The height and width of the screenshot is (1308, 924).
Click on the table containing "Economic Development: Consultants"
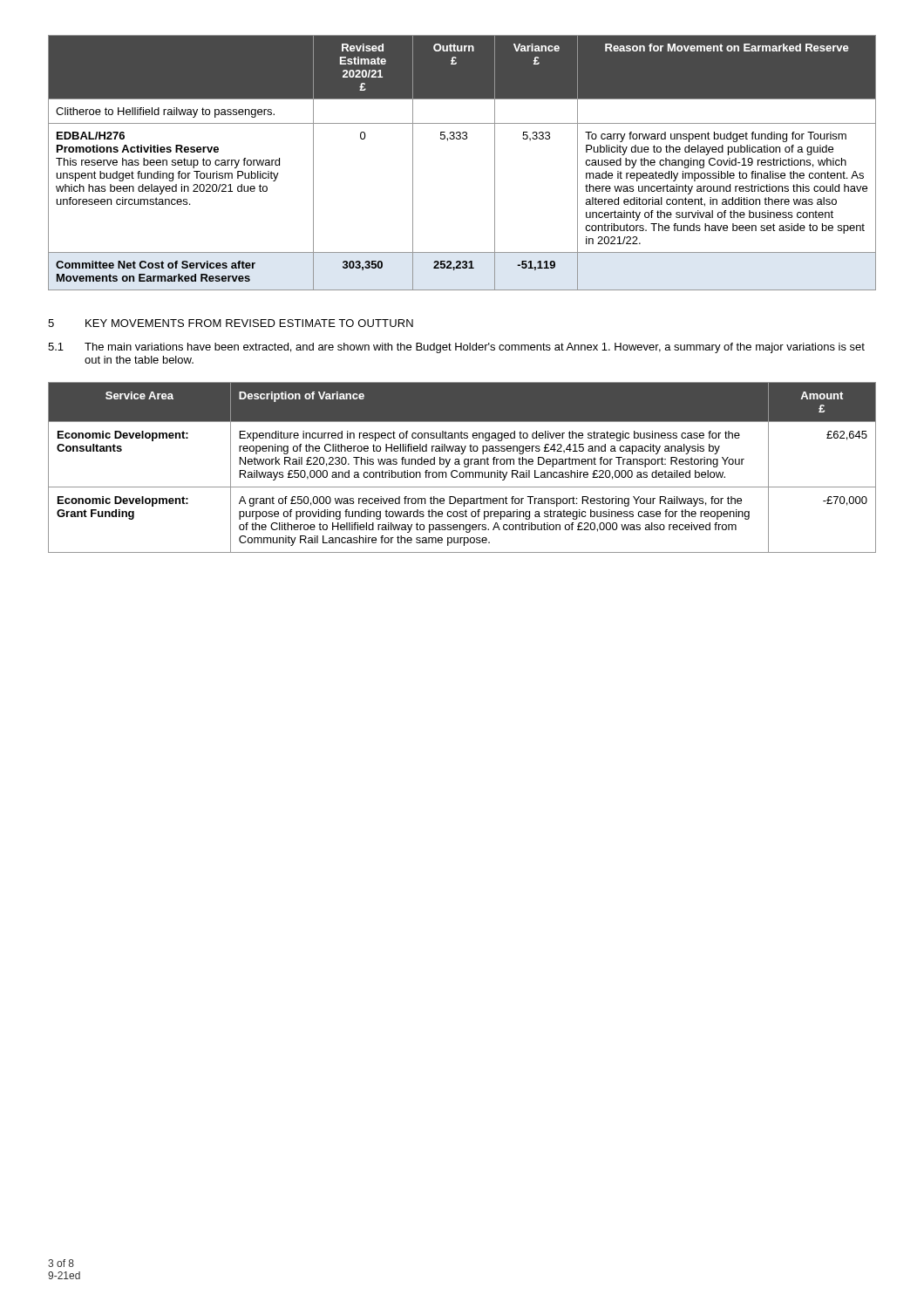[x=462, y=467]
